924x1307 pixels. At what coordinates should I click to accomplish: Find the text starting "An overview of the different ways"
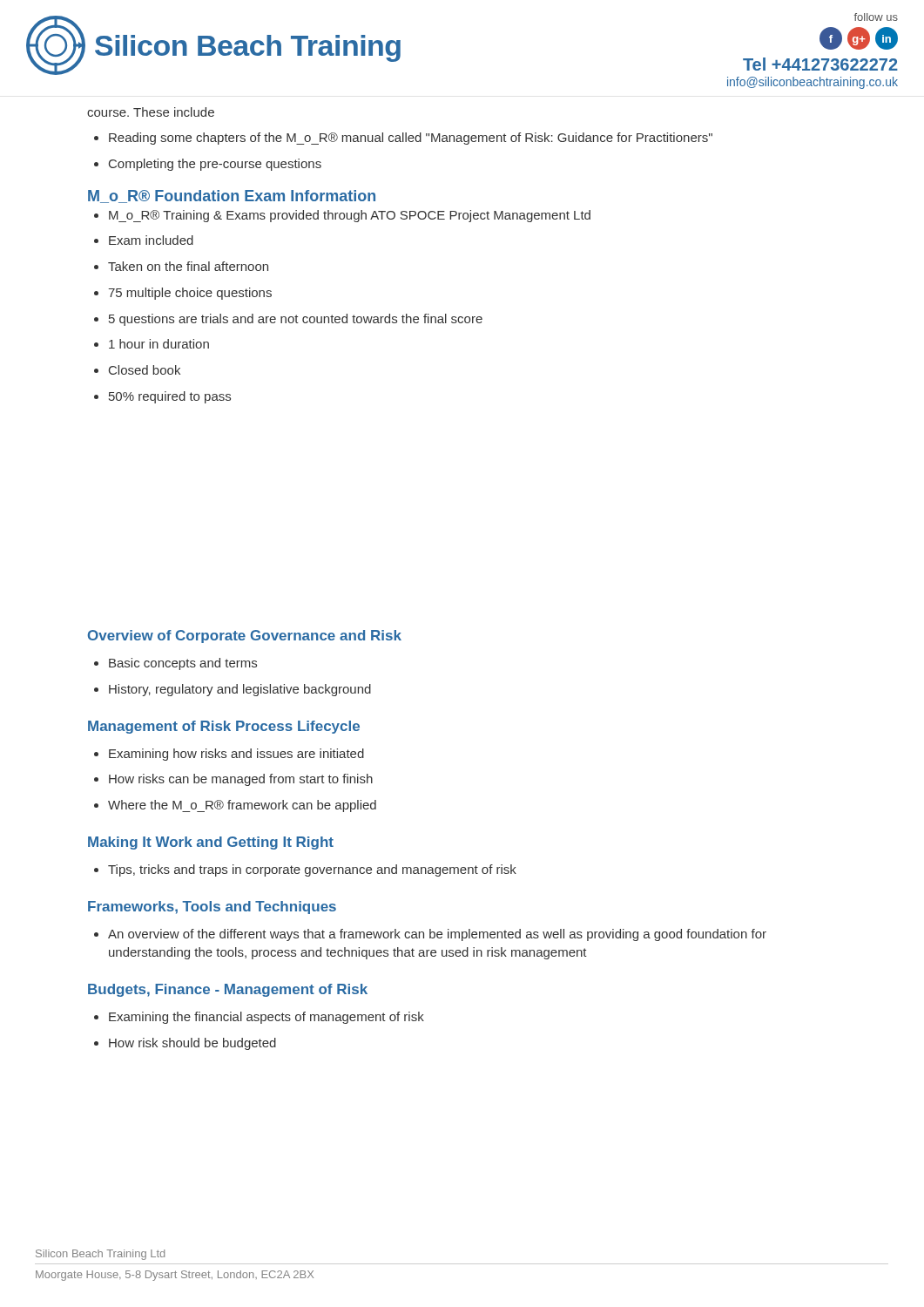pyautogui.click(x=444, y=943)
